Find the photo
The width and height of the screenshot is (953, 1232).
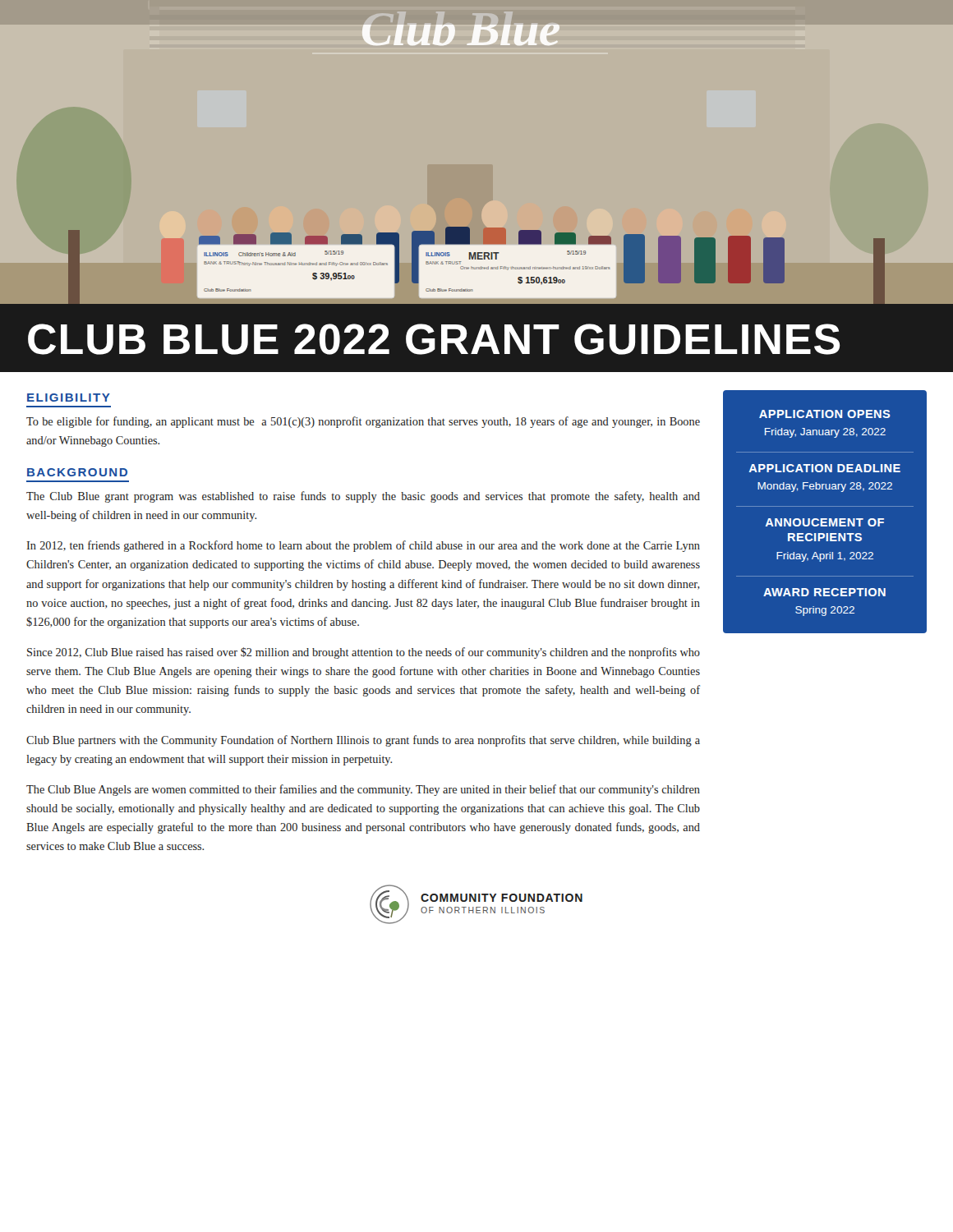(x=476, y=152)
